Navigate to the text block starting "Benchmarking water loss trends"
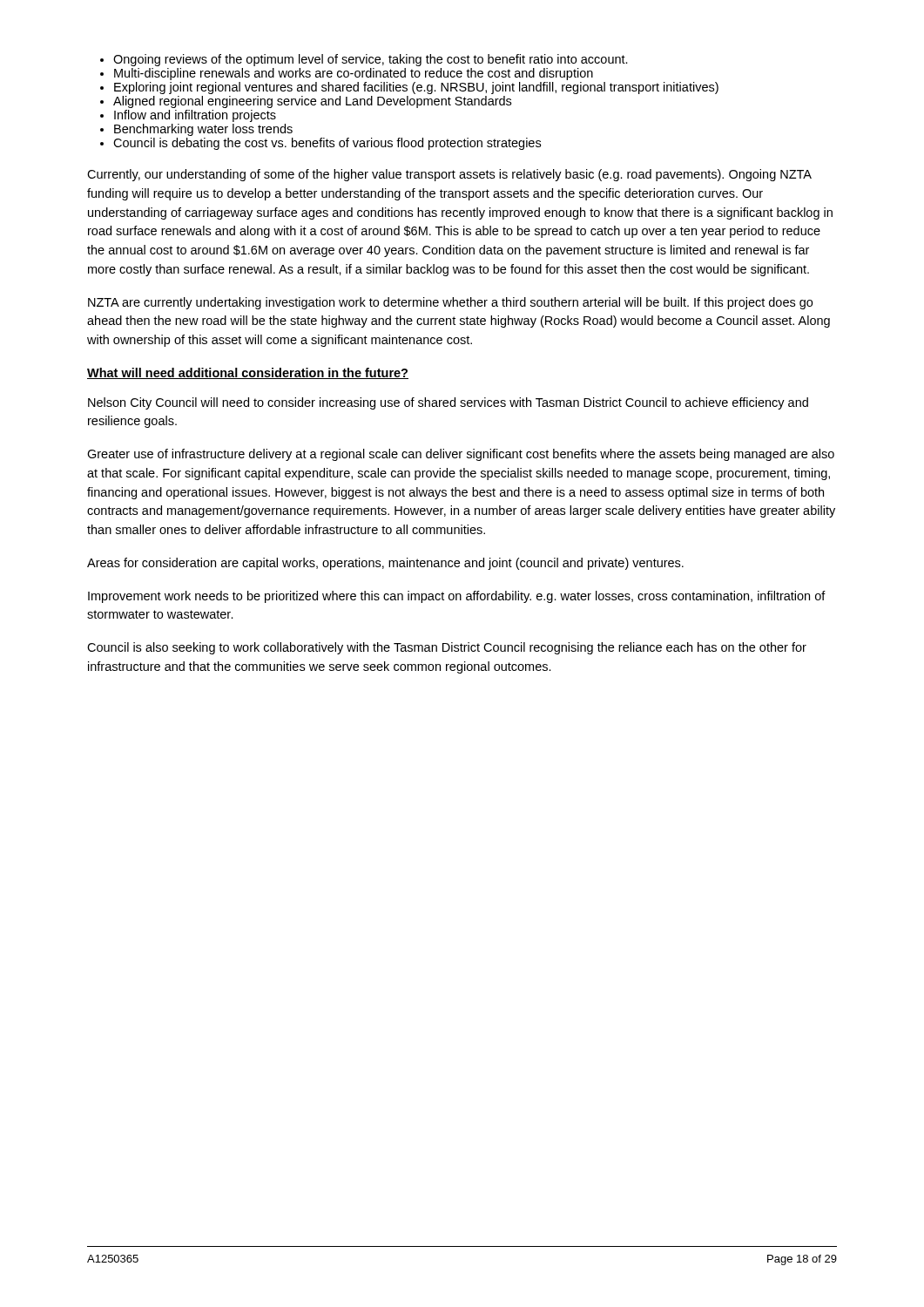924x1307 pixels. tap(203, 129)
